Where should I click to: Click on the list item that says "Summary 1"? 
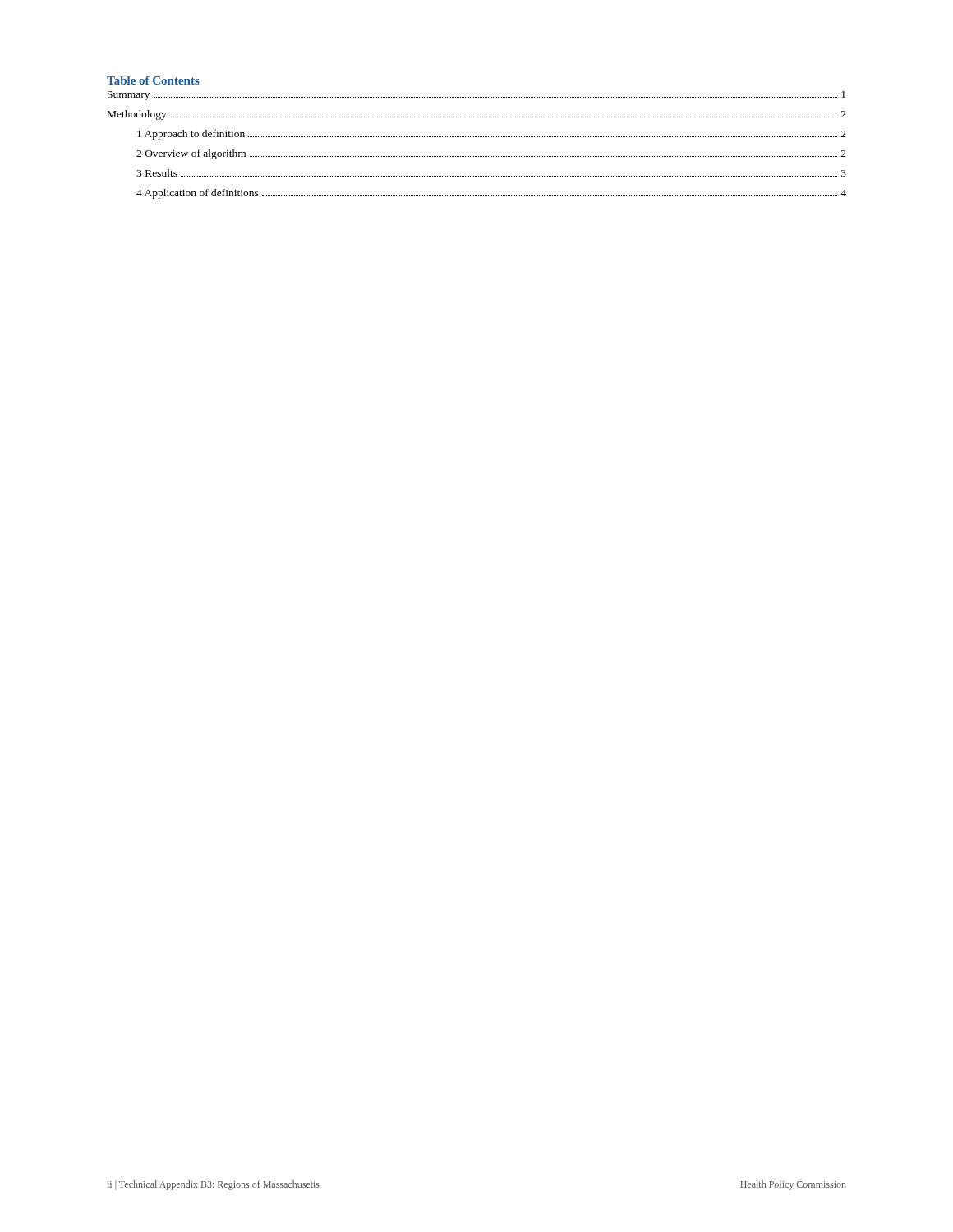(476, 94)
